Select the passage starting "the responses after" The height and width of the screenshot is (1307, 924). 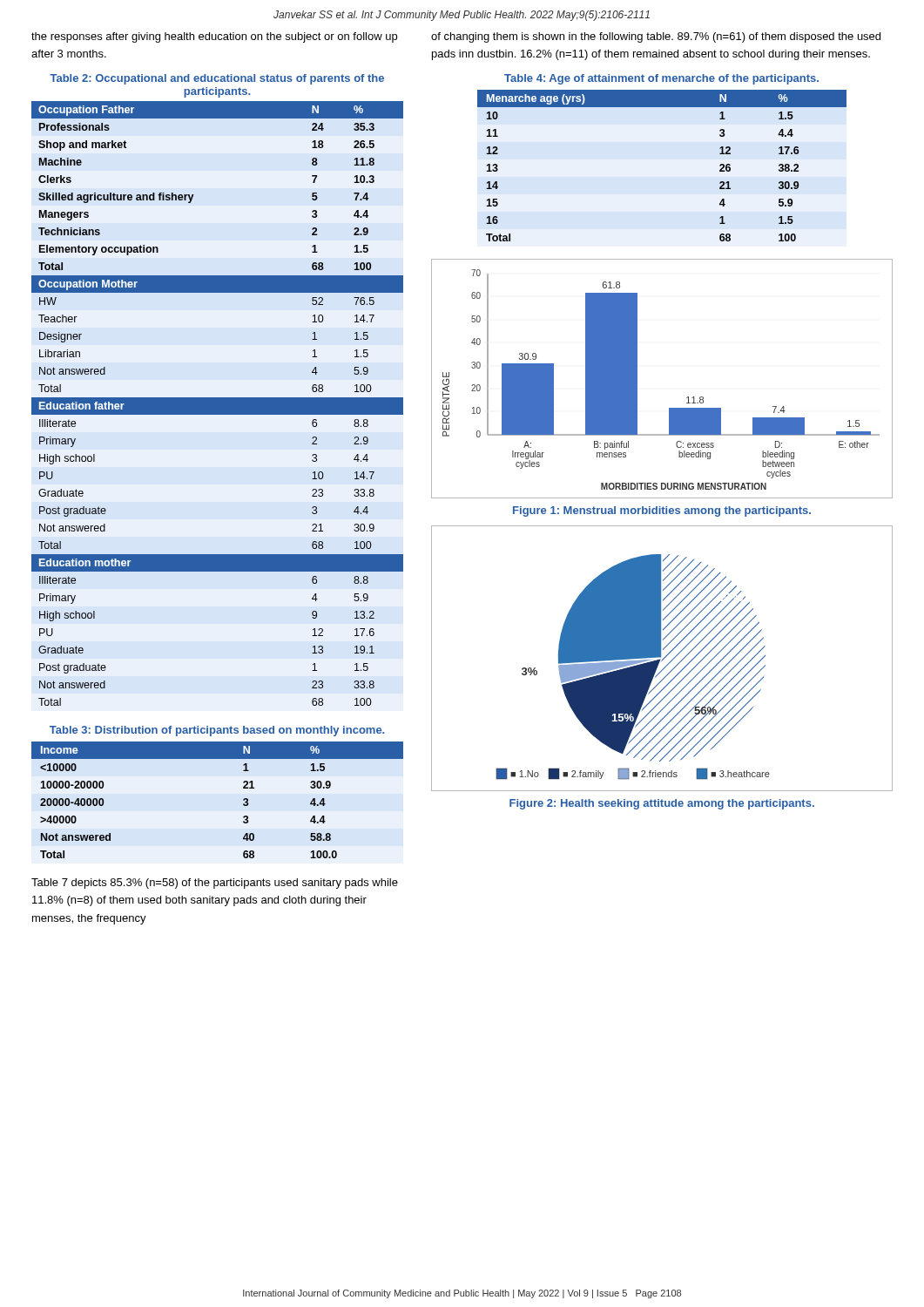215,45
